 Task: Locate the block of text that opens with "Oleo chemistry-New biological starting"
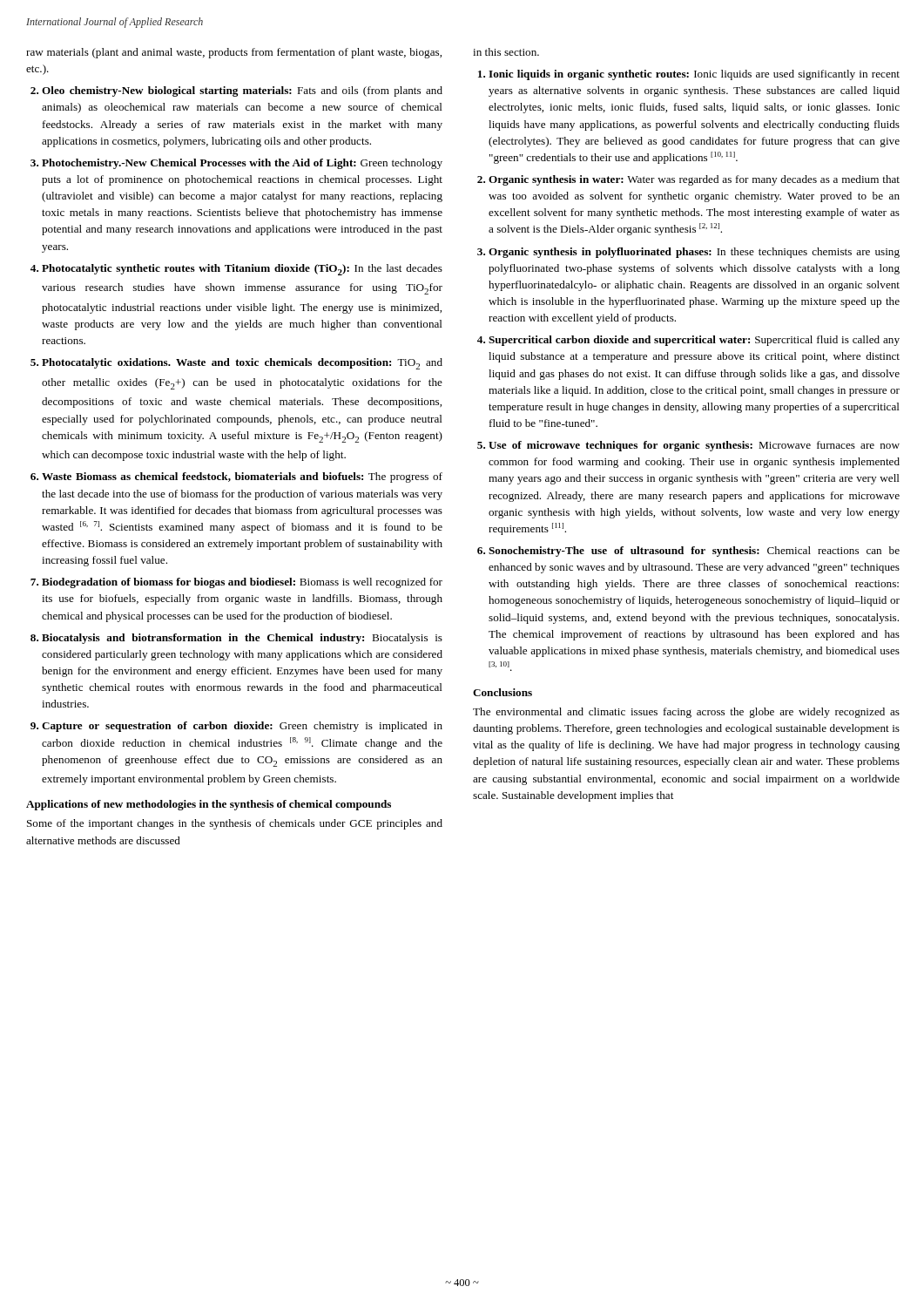click(242, 115)
